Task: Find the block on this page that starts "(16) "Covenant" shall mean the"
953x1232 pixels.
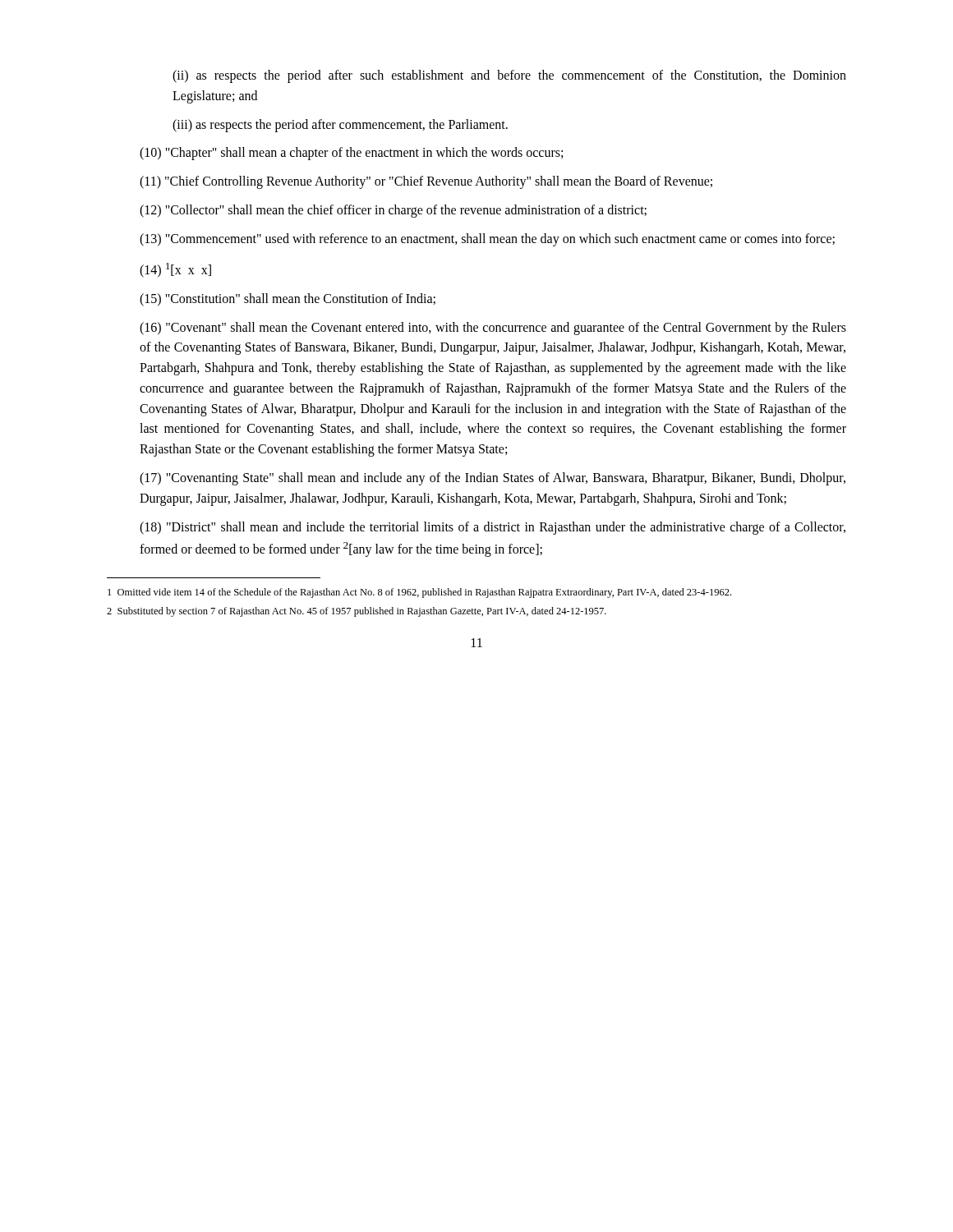Action: 493,389
